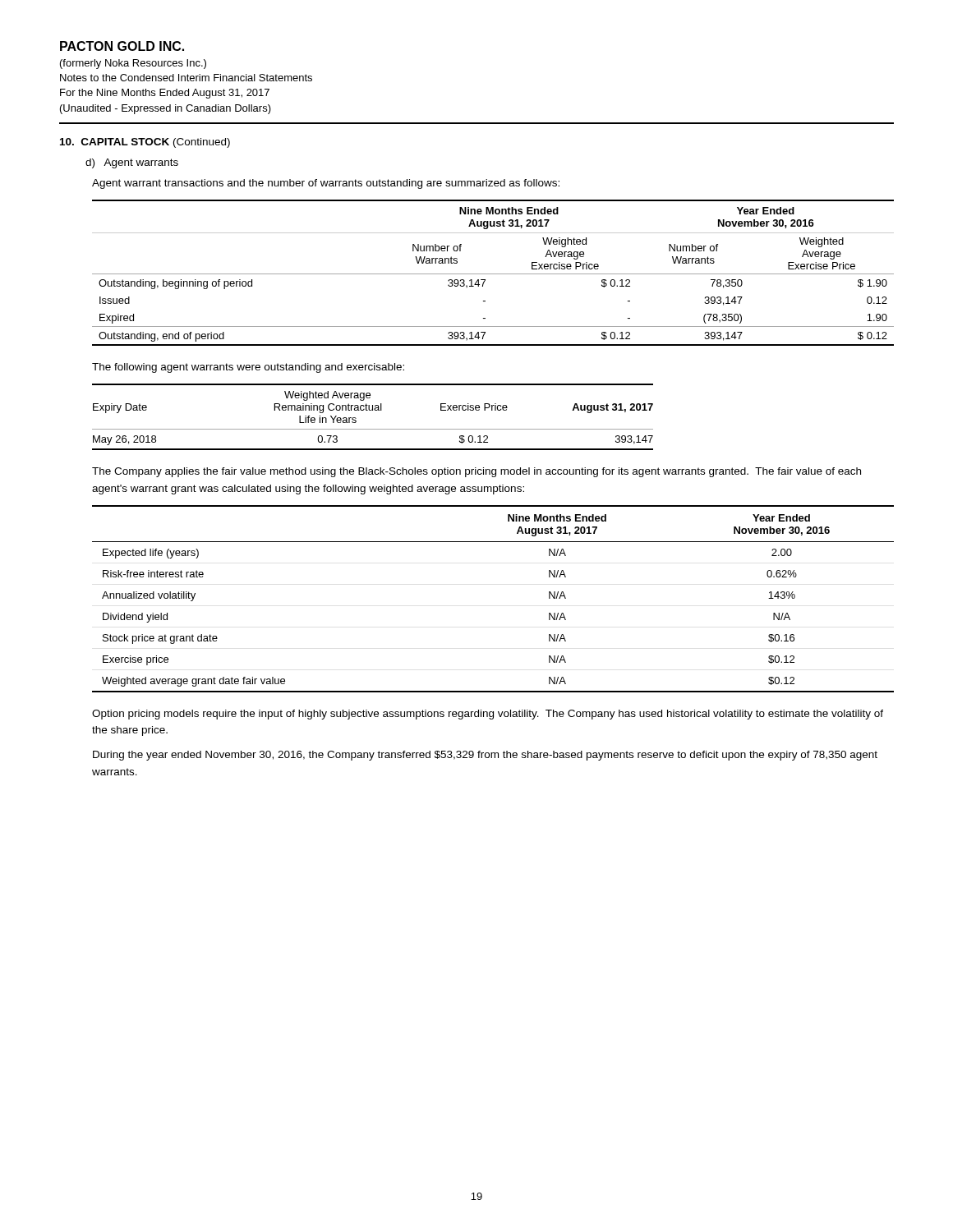Find the table that mentions "May 26, 2018"
The width and height of the screenshot is (953, 1232).
tap(493, 417)
